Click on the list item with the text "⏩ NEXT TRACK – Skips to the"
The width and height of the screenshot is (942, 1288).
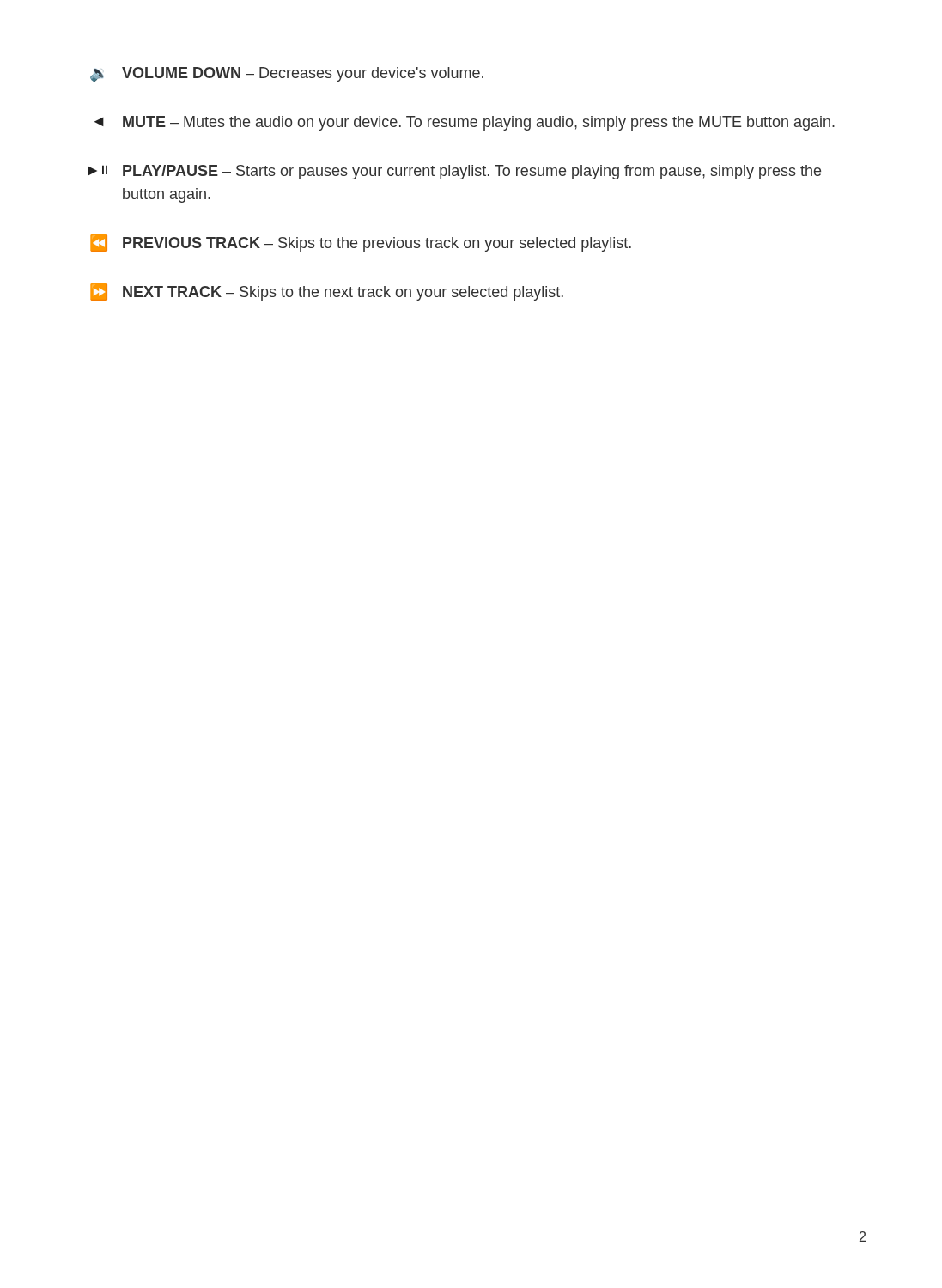click(x=471, y=292)
